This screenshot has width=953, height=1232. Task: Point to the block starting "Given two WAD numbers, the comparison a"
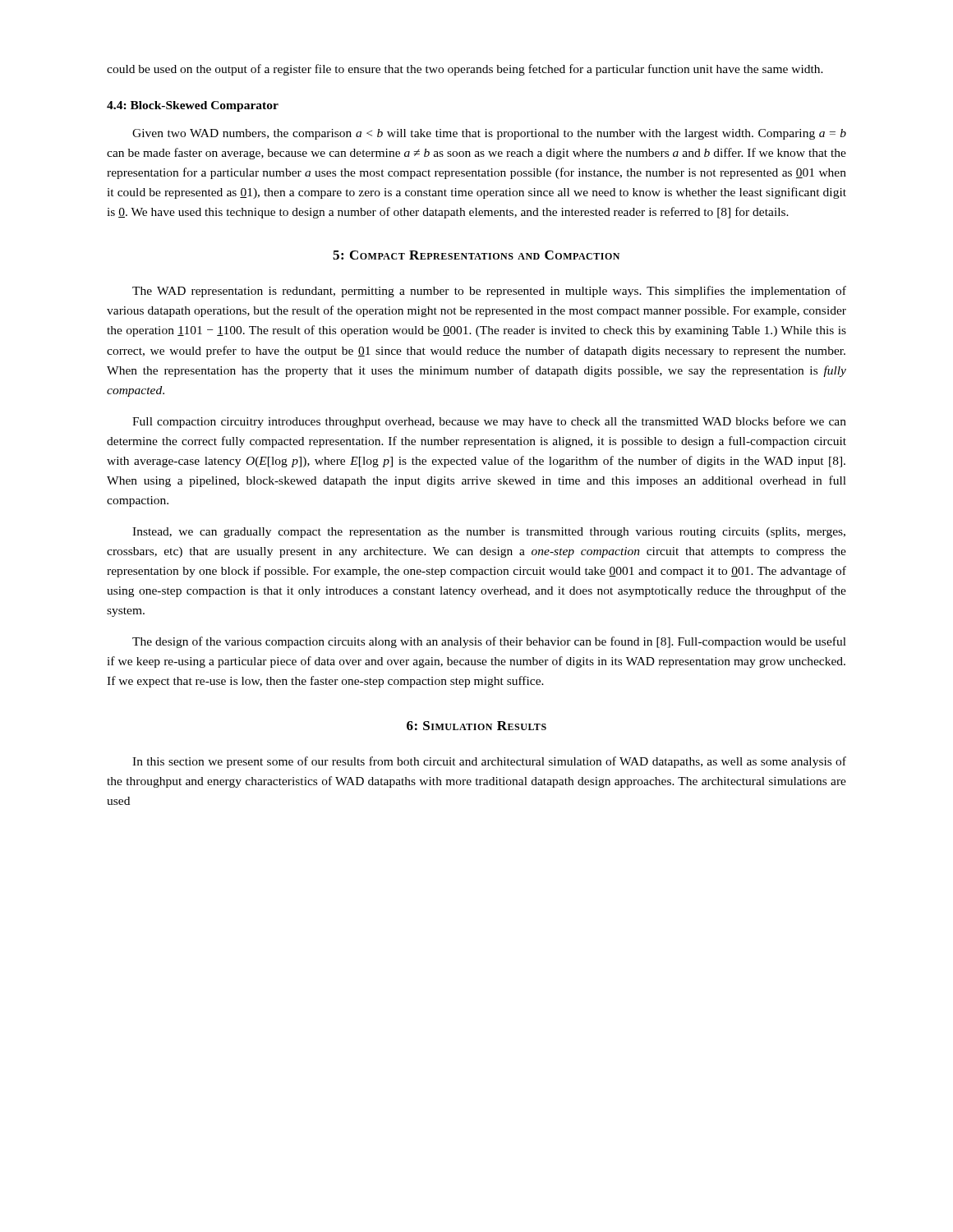pyautogui.click(x=476, y=172)
